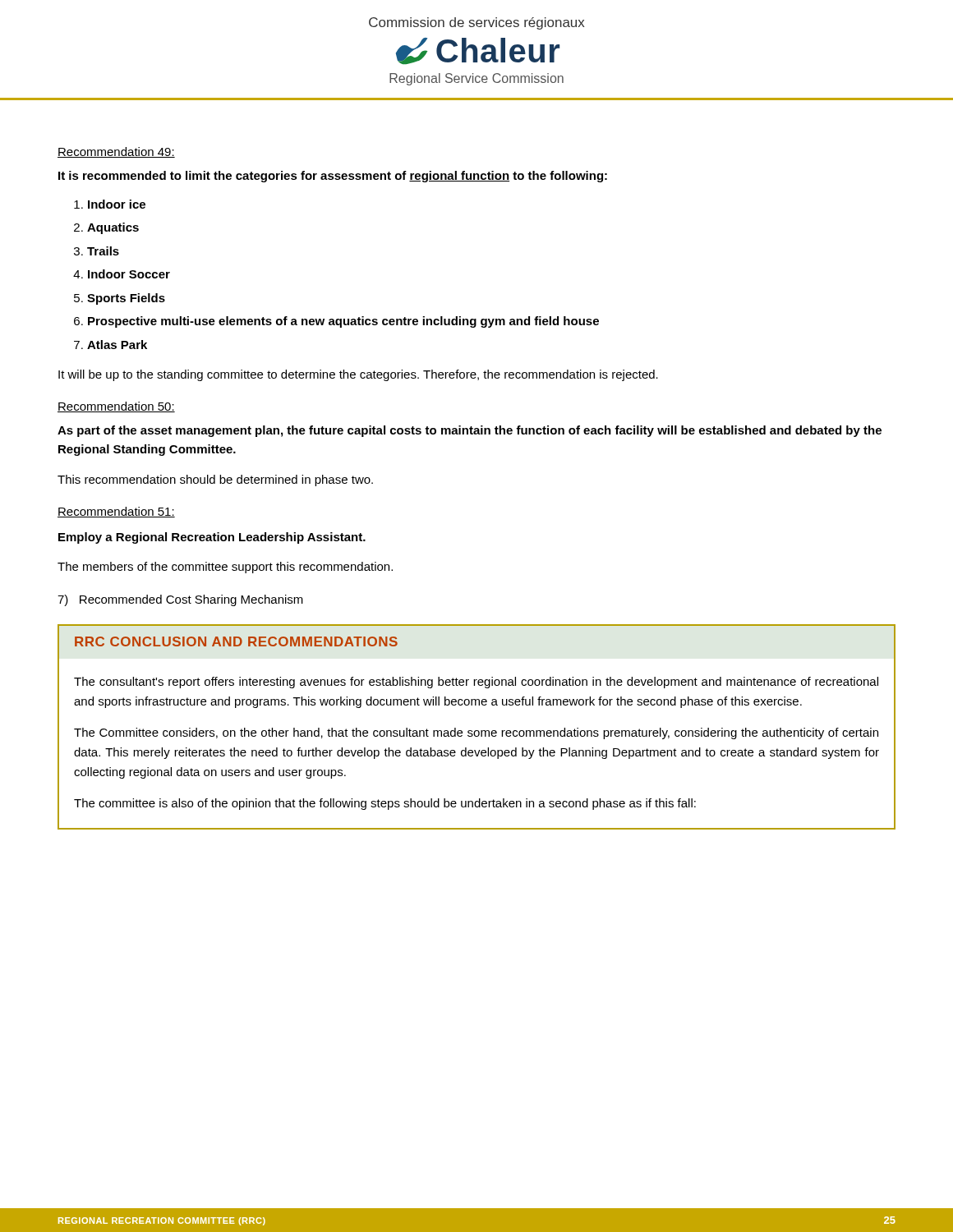Image resolution: width=953 pixels, height=1232 pixels.
Task: Select the text starting "Employ a Regional Recreation"
Action: click(x=212, y=537)
